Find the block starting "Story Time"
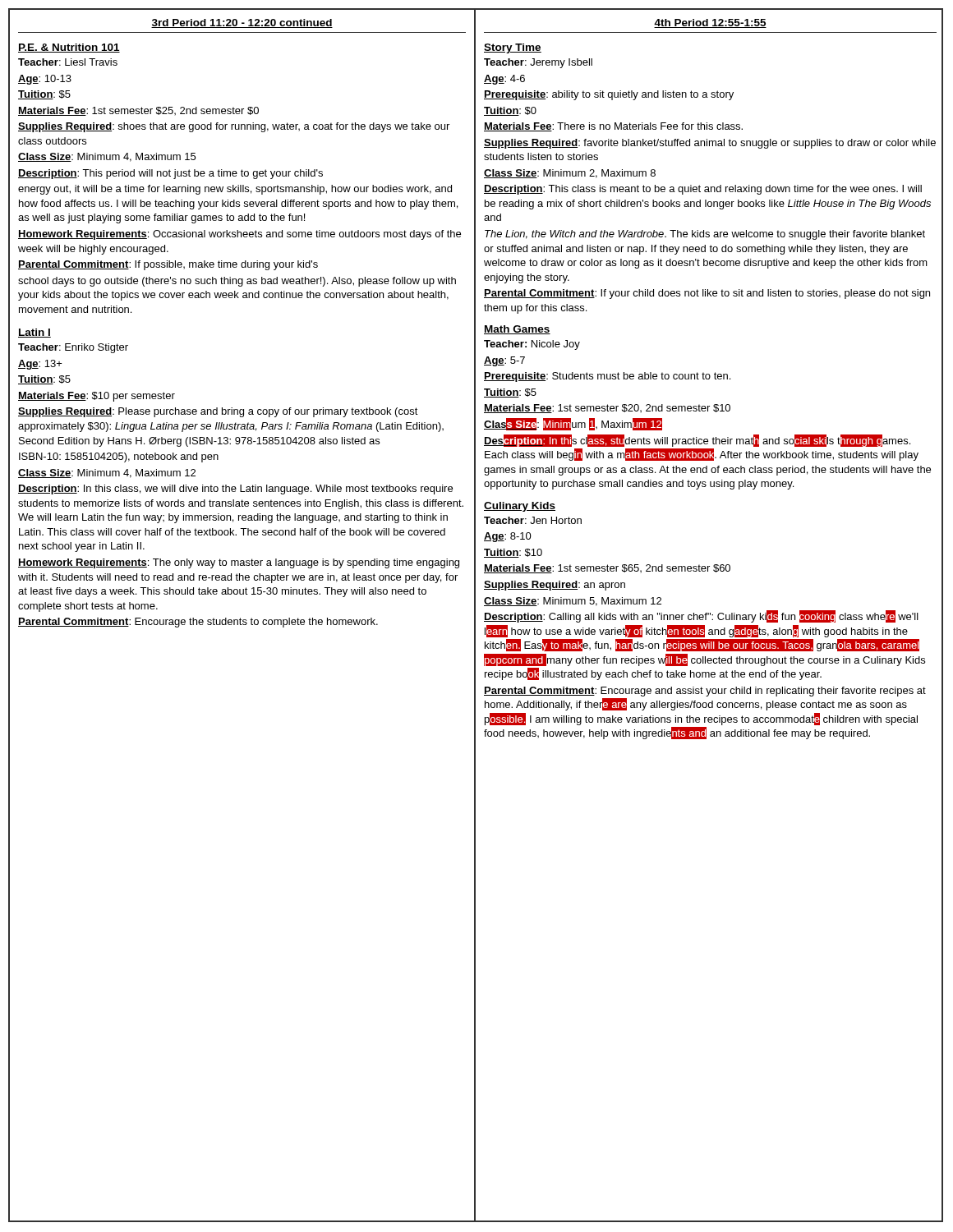Image resolution: width=953 pixels, height=1232 pixels. click(512, 47)
